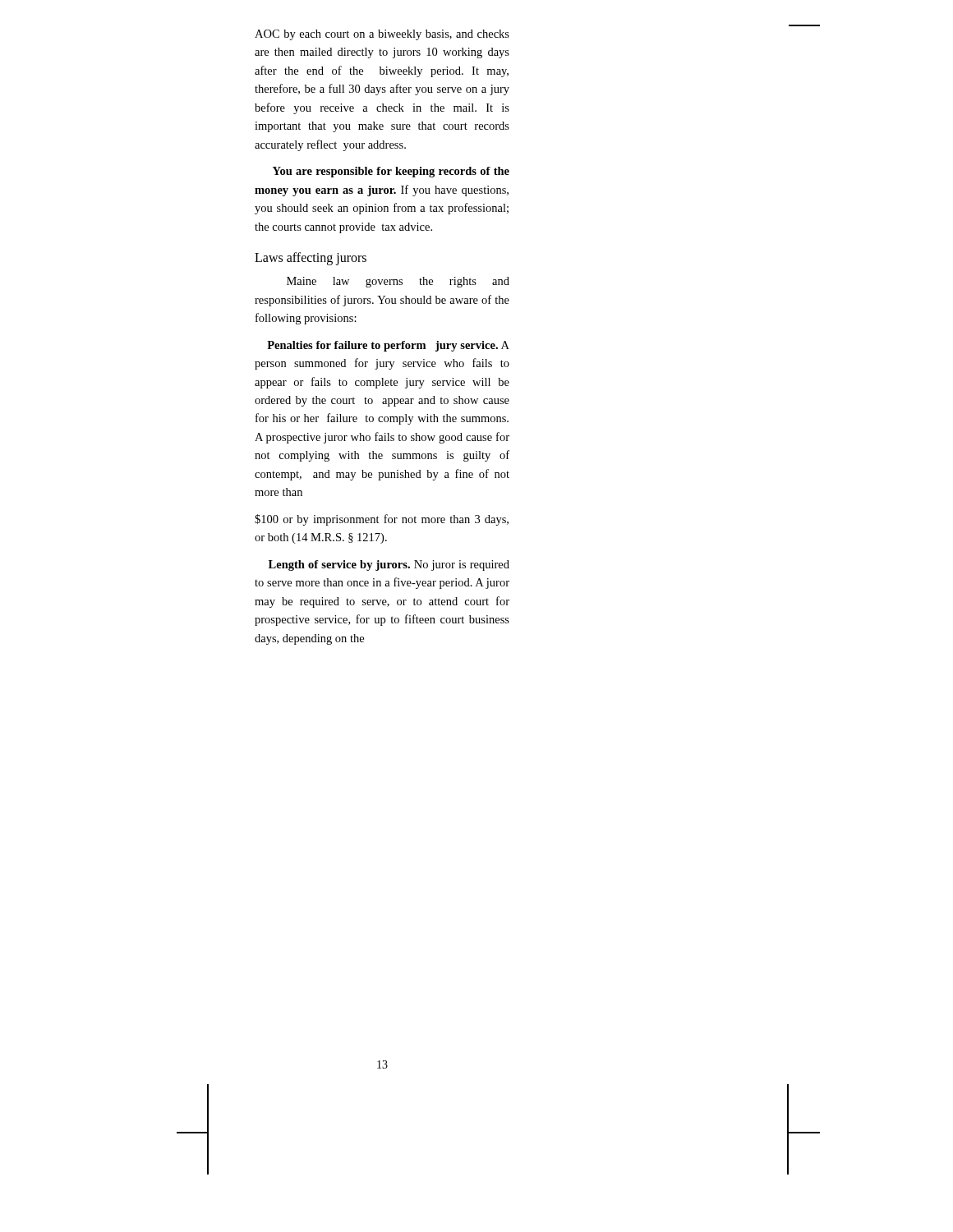The height and width of the screenshot is (1232, 953).
Task: Point to the block beginning "Penalties for failure to perform jury service."
Action: click(382, 418)
